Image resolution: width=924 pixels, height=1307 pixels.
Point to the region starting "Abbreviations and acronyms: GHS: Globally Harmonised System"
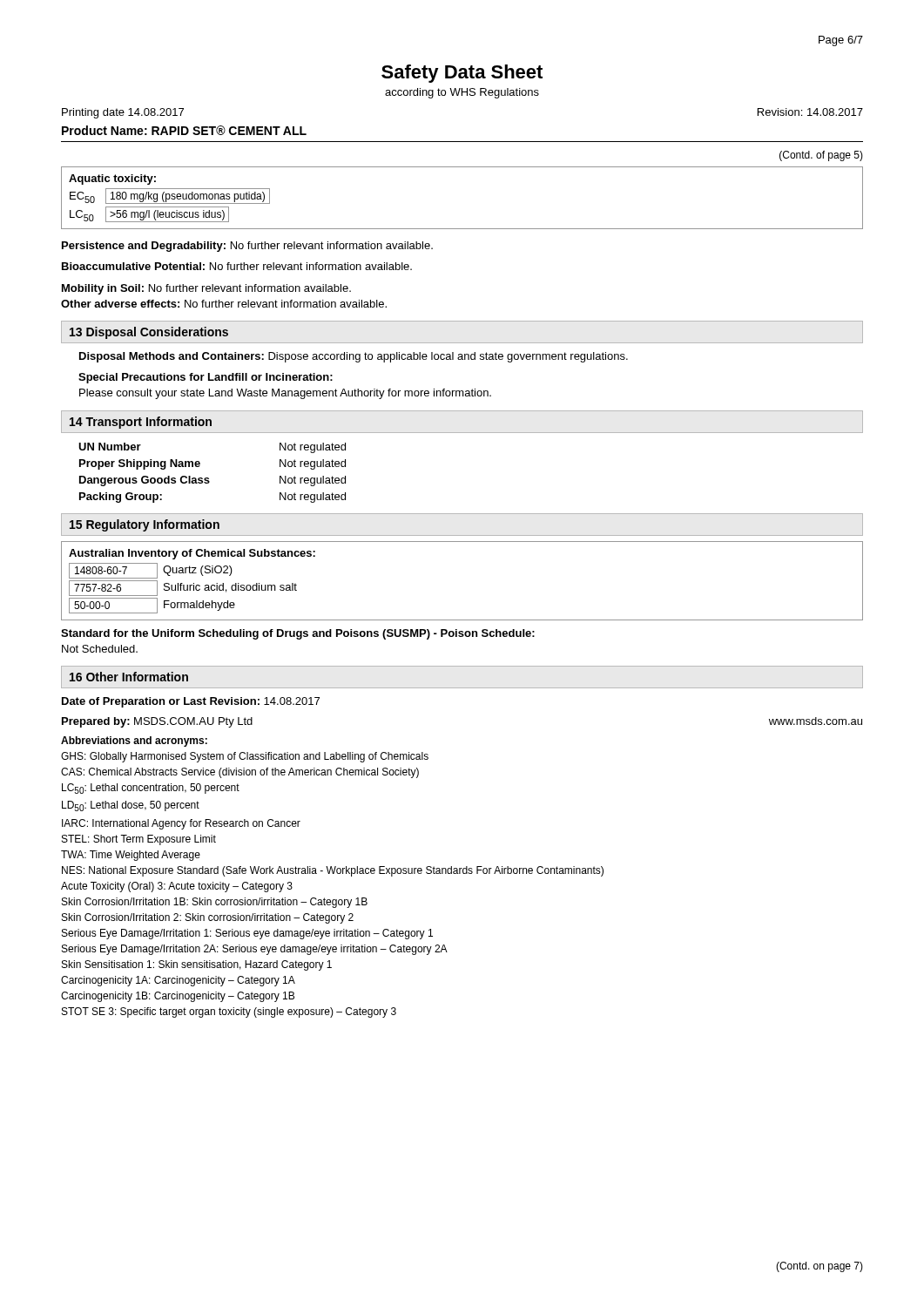333,876
